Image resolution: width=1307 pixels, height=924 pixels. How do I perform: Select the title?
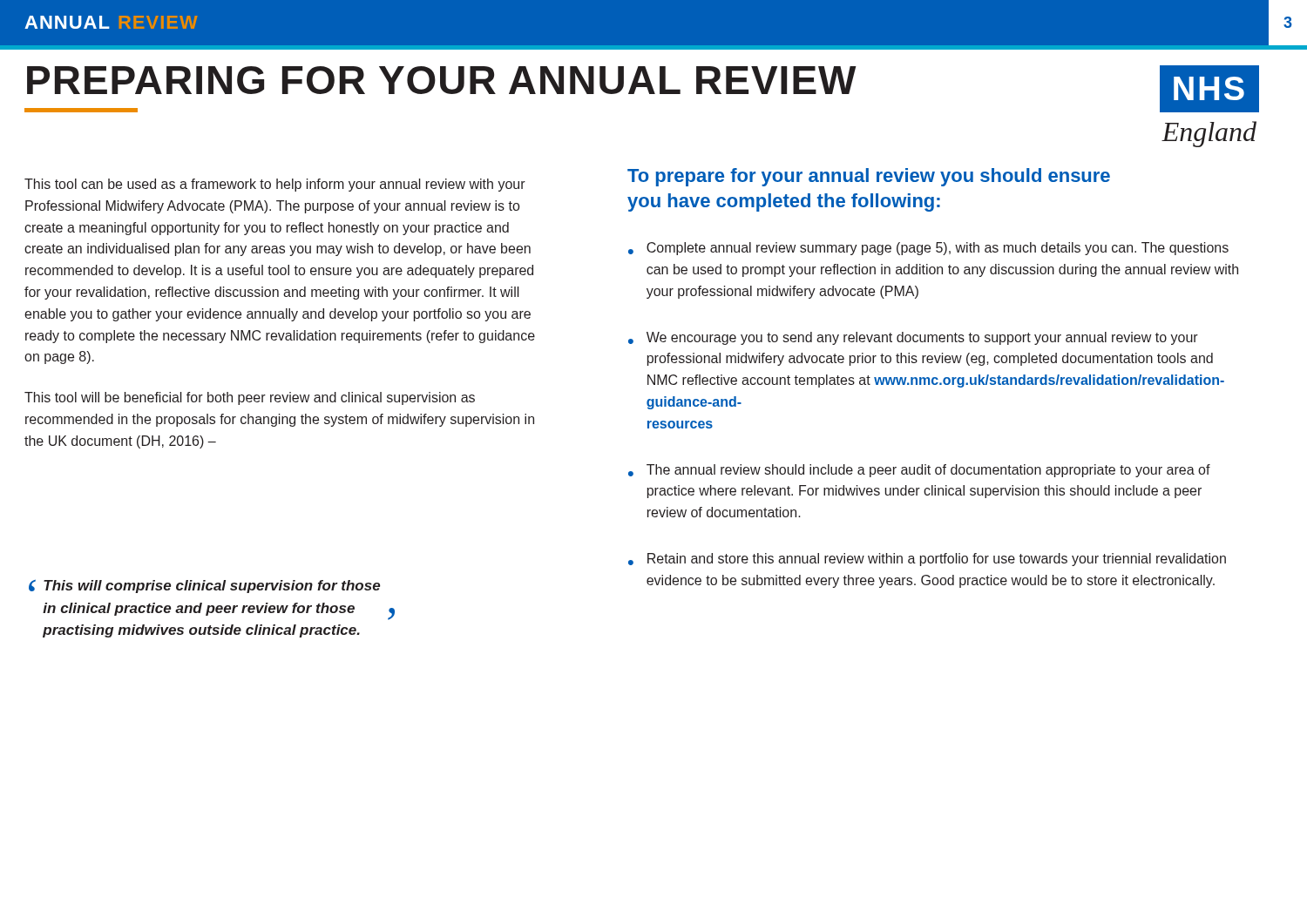click(x=441, y=86)
